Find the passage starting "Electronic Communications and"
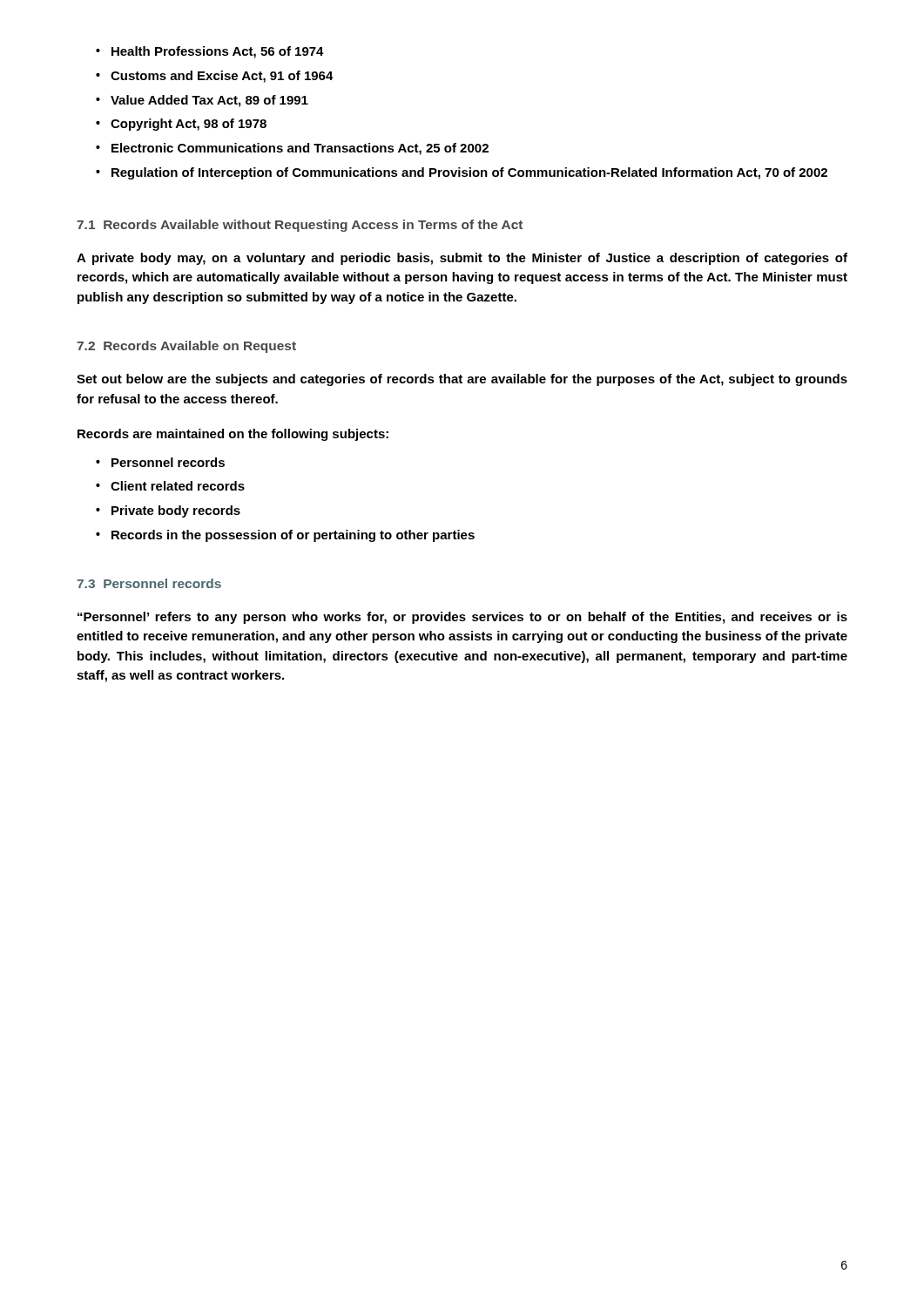This screenshot has width=924, height=1307. pyautogui.click(x=300, y=148)
